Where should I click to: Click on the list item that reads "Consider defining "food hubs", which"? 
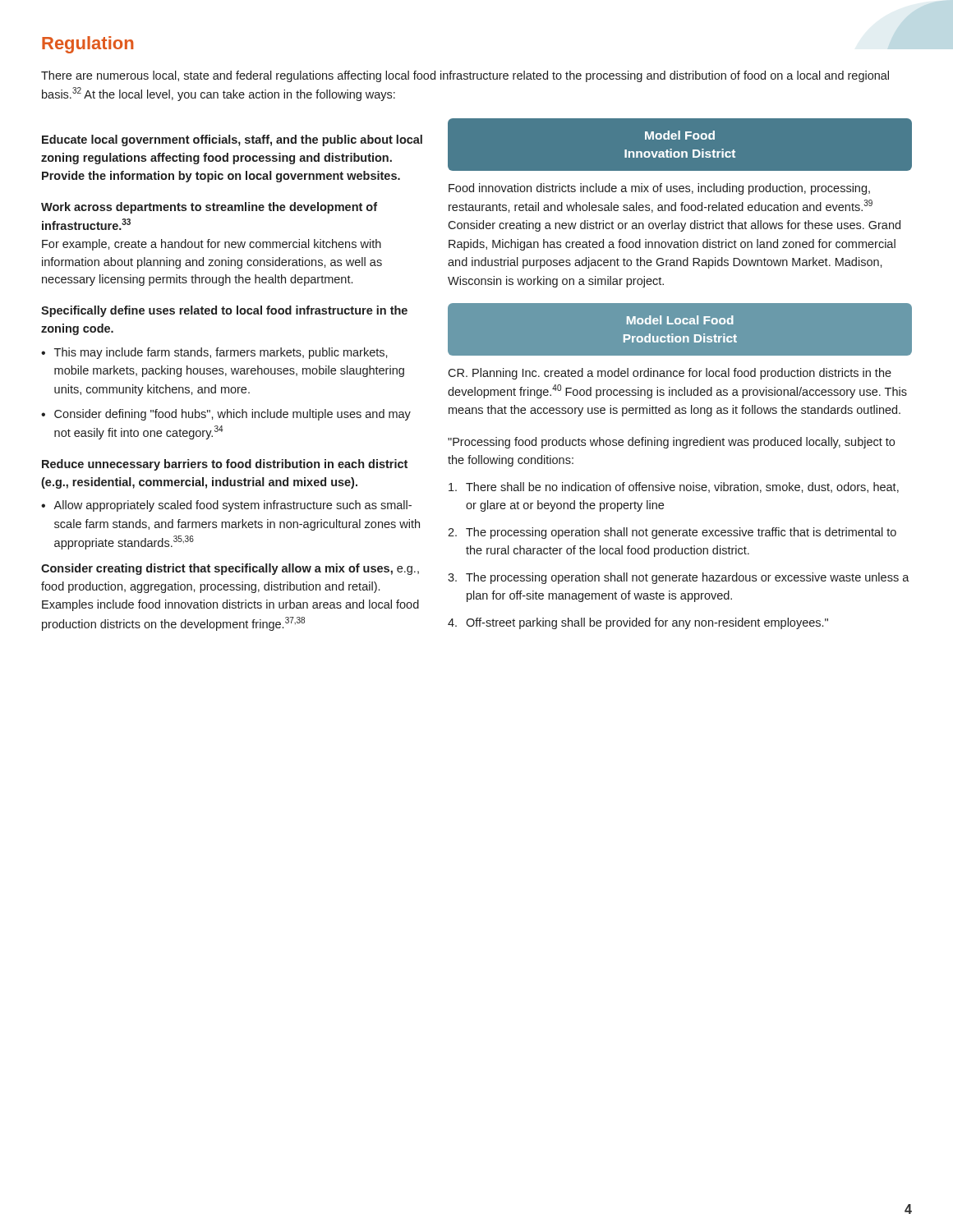click(239, 424)
